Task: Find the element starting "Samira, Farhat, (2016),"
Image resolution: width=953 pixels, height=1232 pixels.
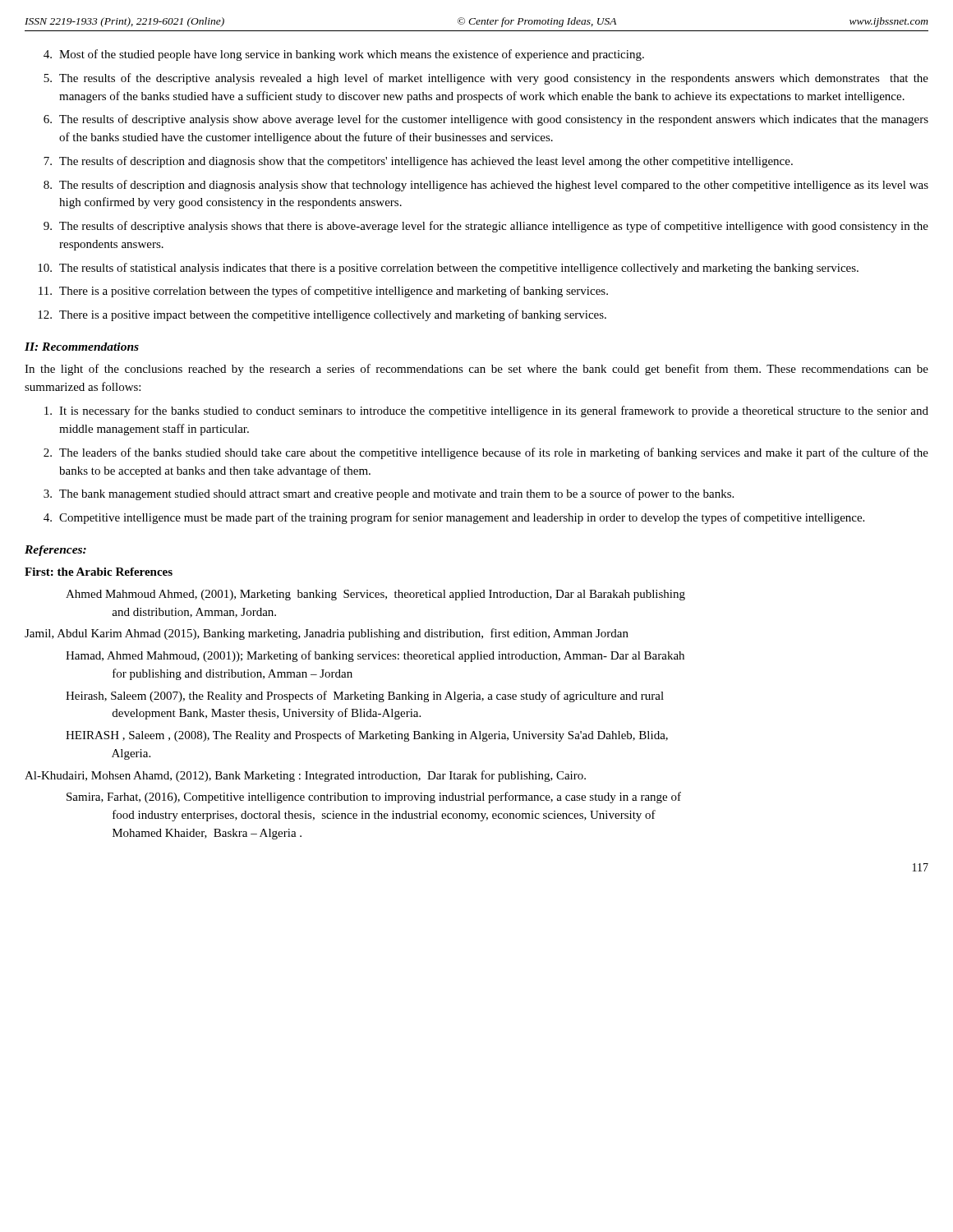Action: pyautogui.click(x=476, y=816)
